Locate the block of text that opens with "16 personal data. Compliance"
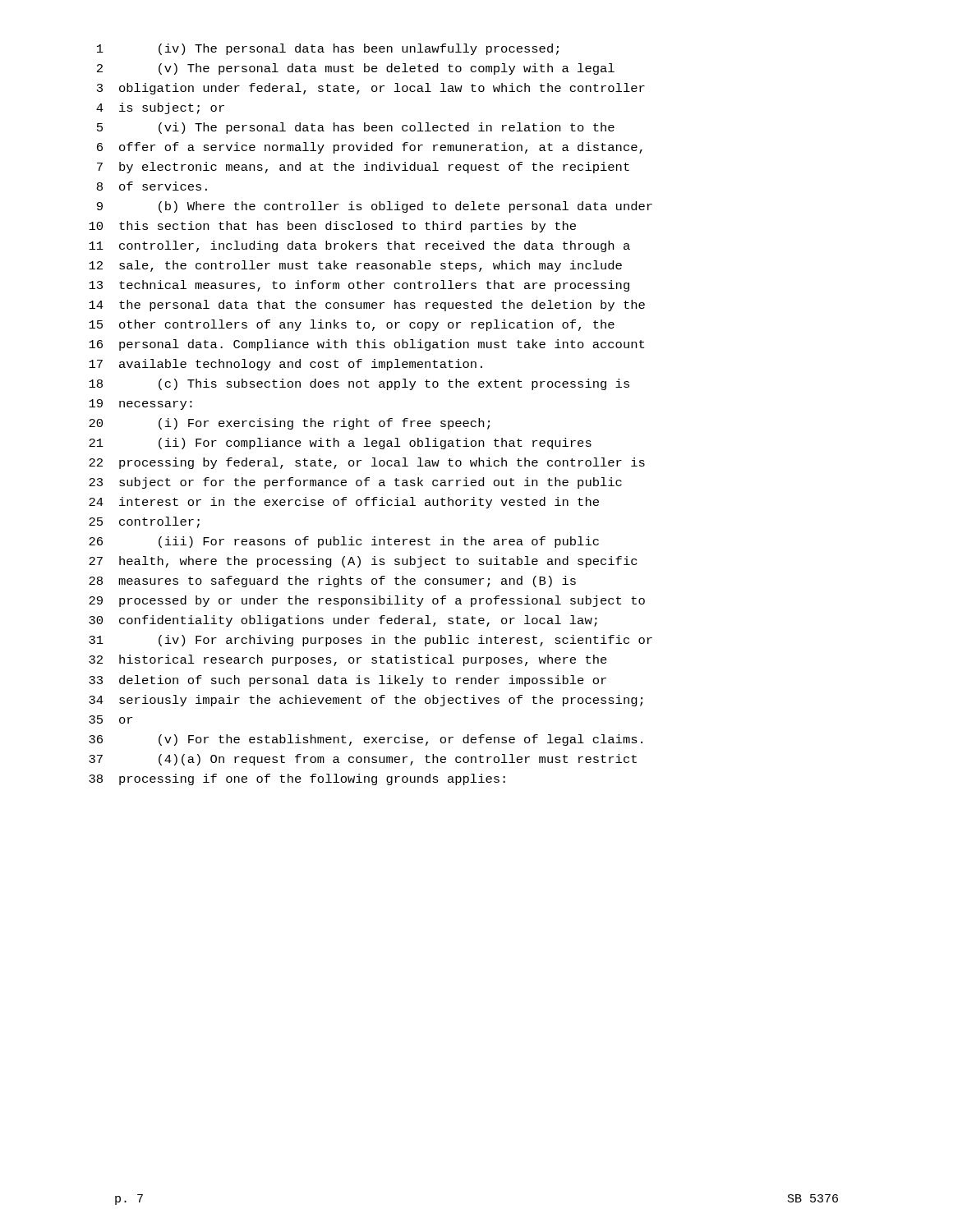This screenshot has height=1232, width=953. (x=476, y=345)
